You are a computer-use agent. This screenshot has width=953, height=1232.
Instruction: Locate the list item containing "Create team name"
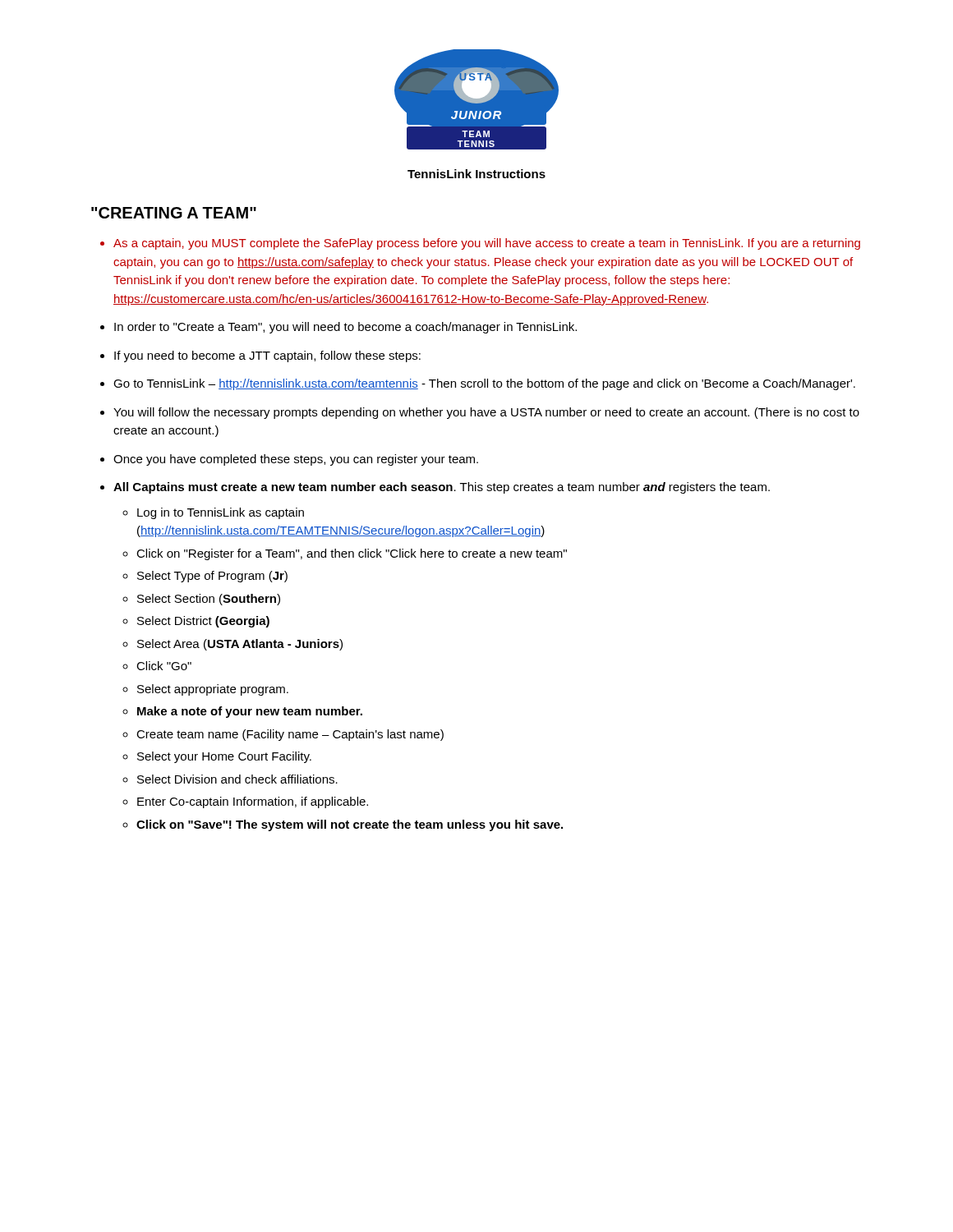point(290,733)
